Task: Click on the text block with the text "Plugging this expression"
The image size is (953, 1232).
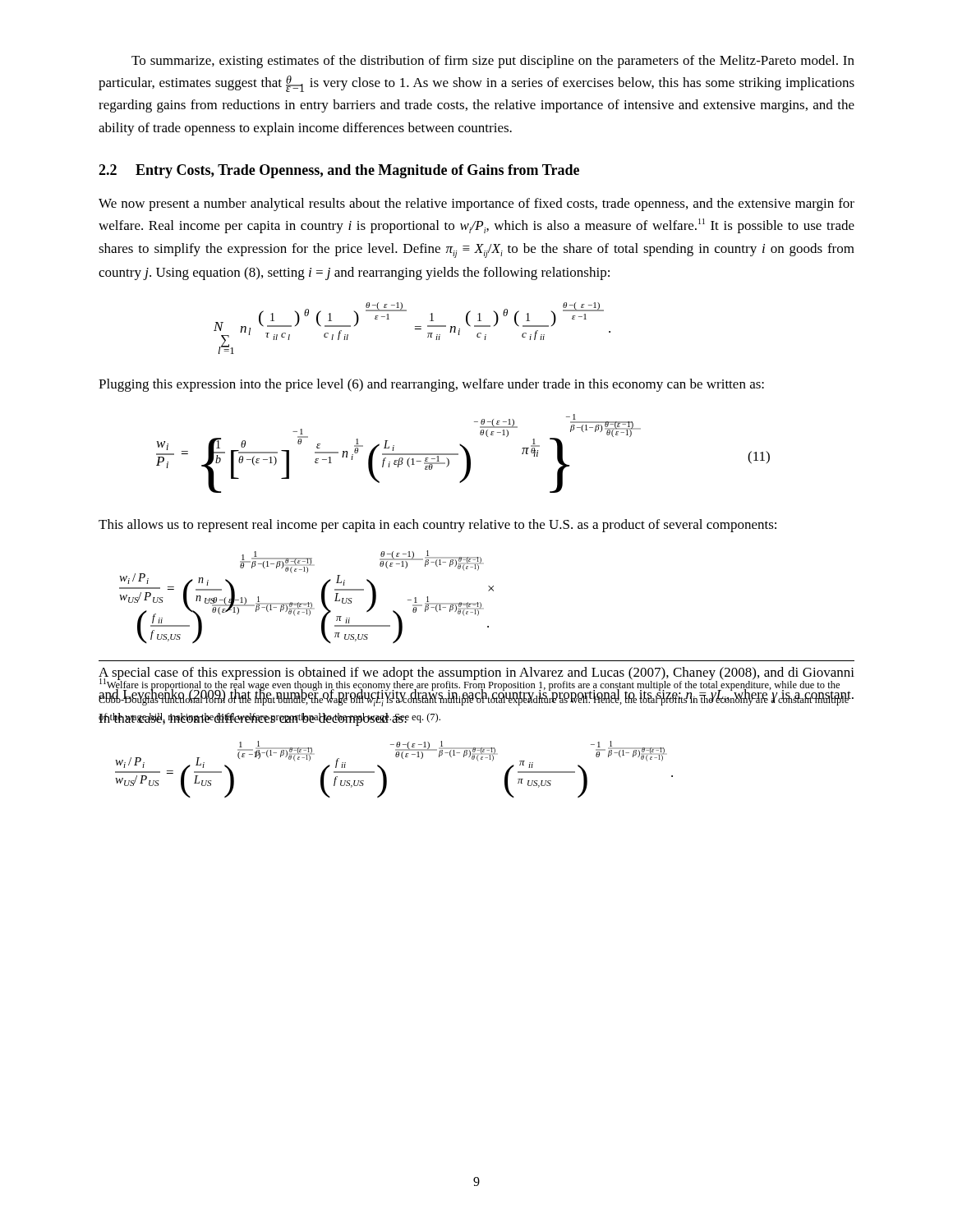Action: (432, 384)
